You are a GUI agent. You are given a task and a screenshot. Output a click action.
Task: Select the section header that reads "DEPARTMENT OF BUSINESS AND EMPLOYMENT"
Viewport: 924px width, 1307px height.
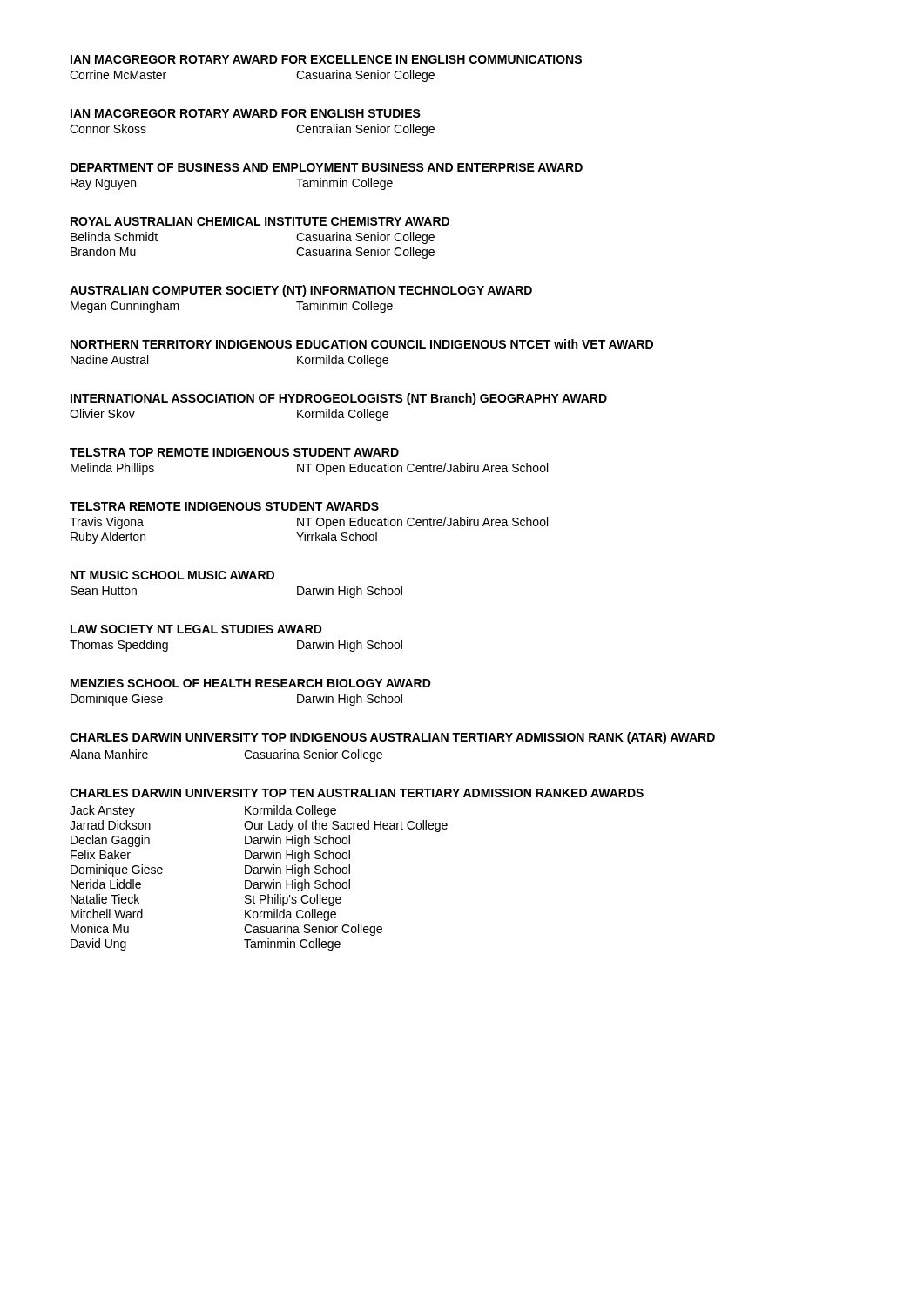click(x=462, y=175)
